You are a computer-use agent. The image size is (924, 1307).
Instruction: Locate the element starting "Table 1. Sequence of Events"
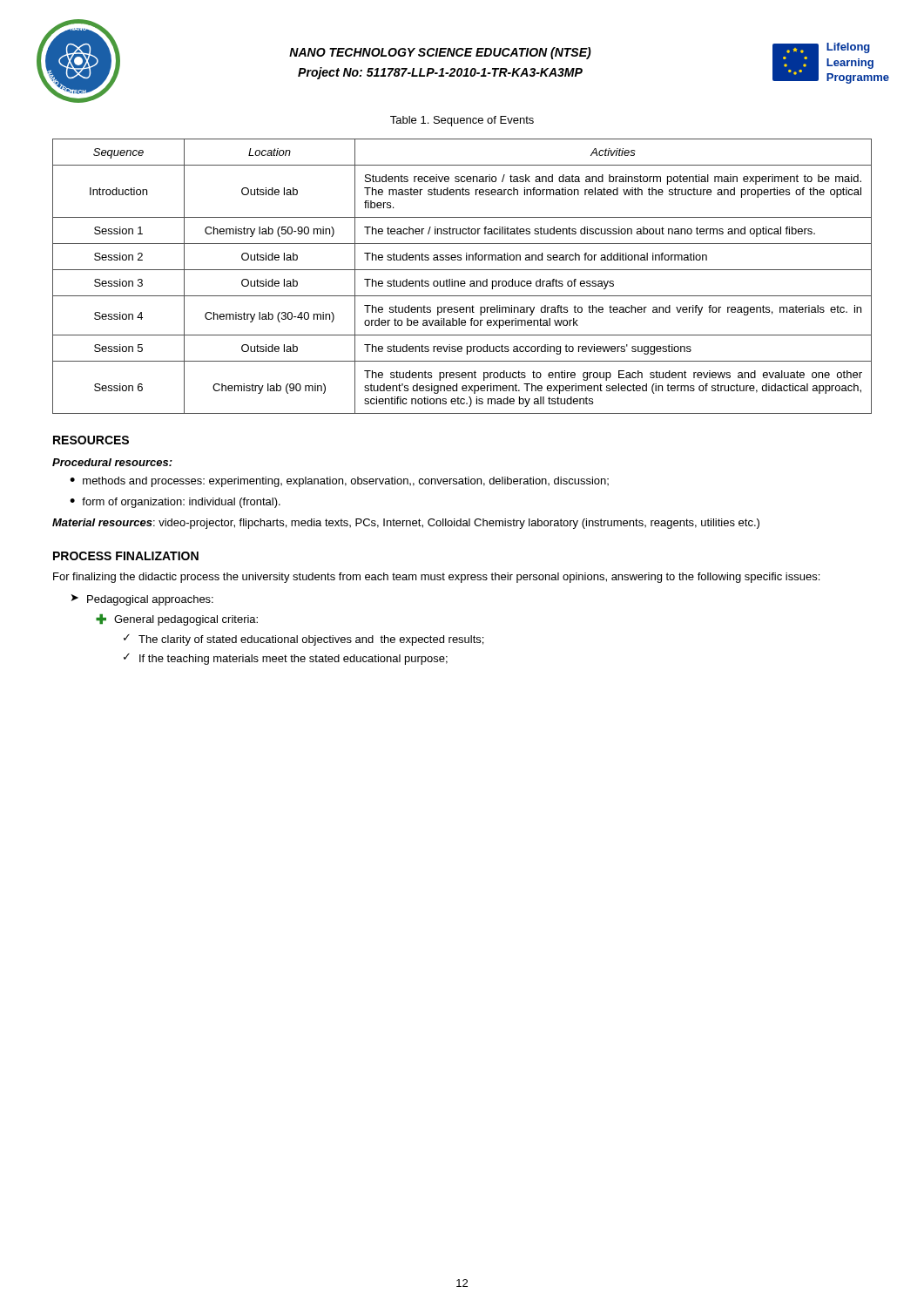pyautogui.click(x=462, y=120)
